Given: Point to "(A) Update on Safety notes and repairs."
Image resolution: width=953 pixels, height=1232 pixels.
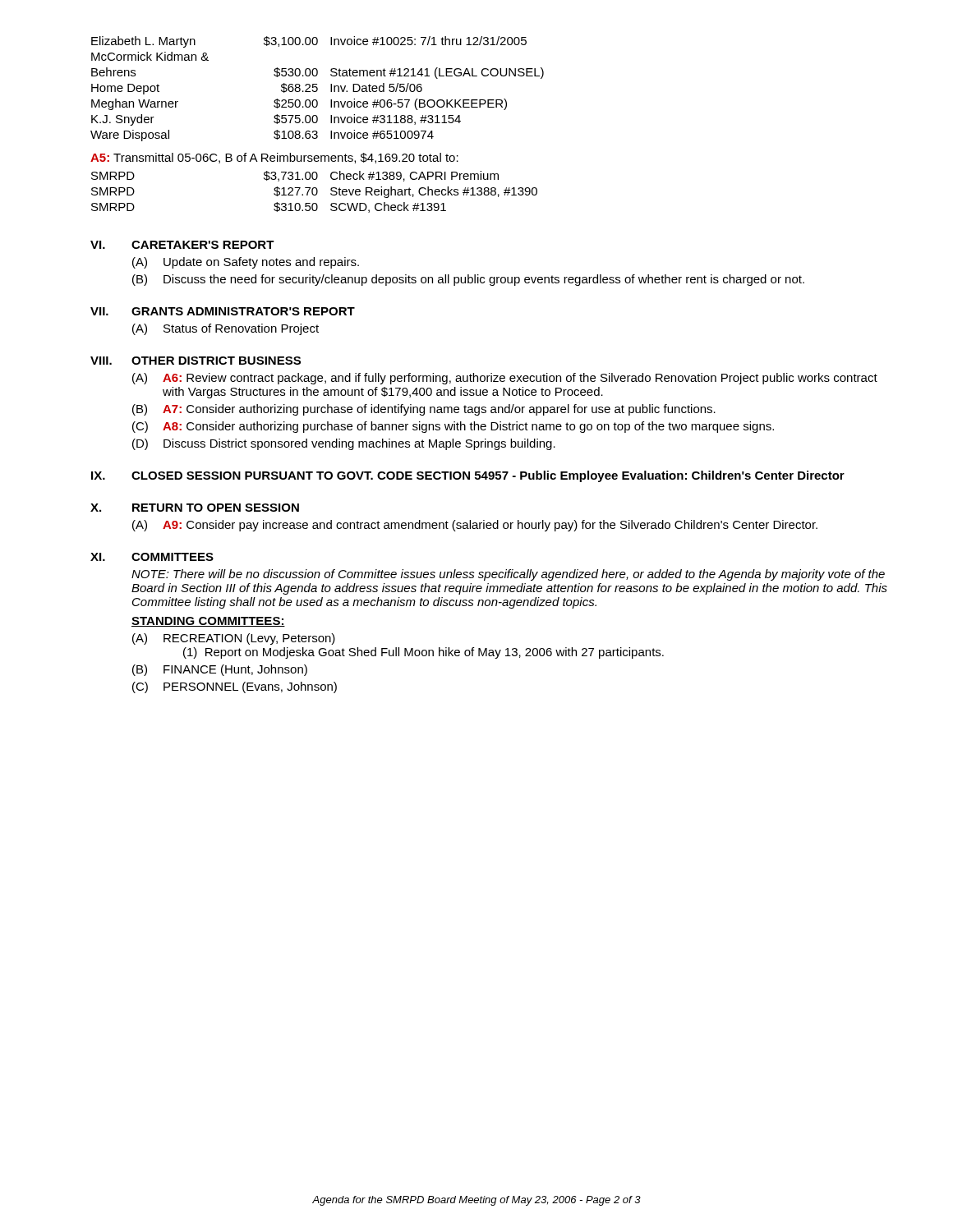Looking at the screenshot, I should [246, 263].
